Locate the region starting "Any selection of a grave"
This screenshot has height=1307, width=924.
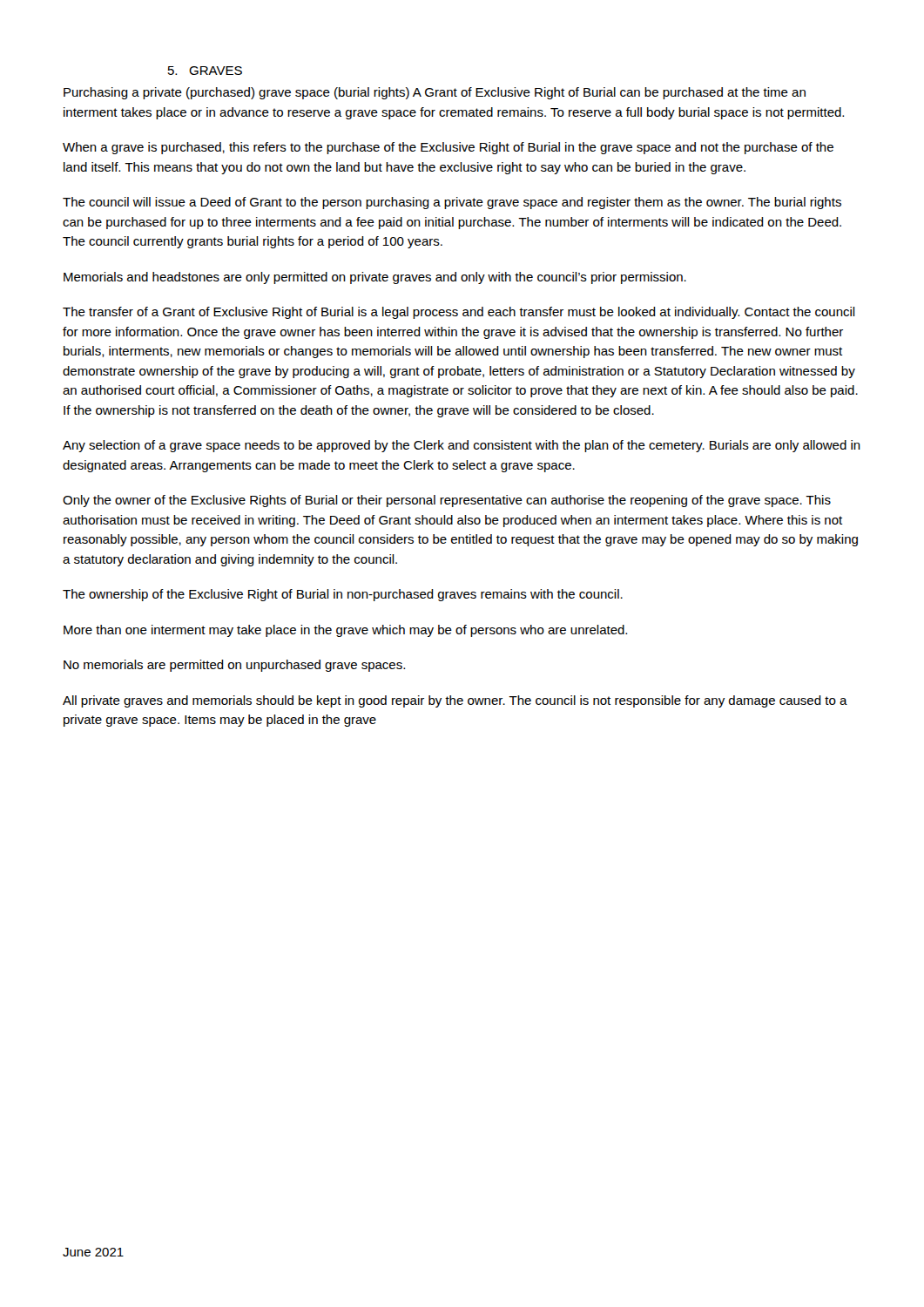pyautogui.click(x=462, y=455)
